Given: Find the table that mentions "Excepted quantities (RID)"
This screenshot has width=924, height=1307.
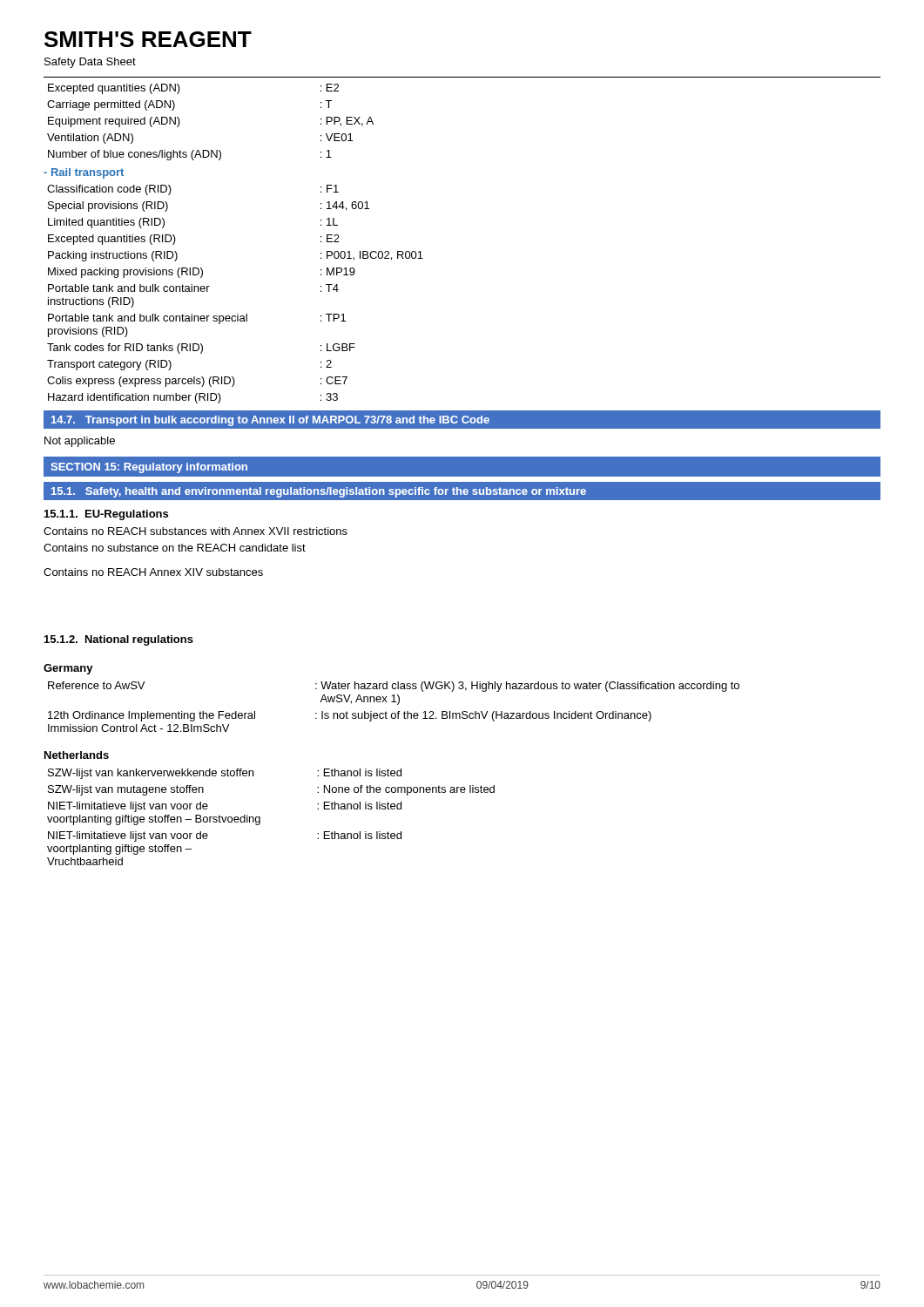Looking at the screenshot, I should pyautogui.click(x=462, y=293).
